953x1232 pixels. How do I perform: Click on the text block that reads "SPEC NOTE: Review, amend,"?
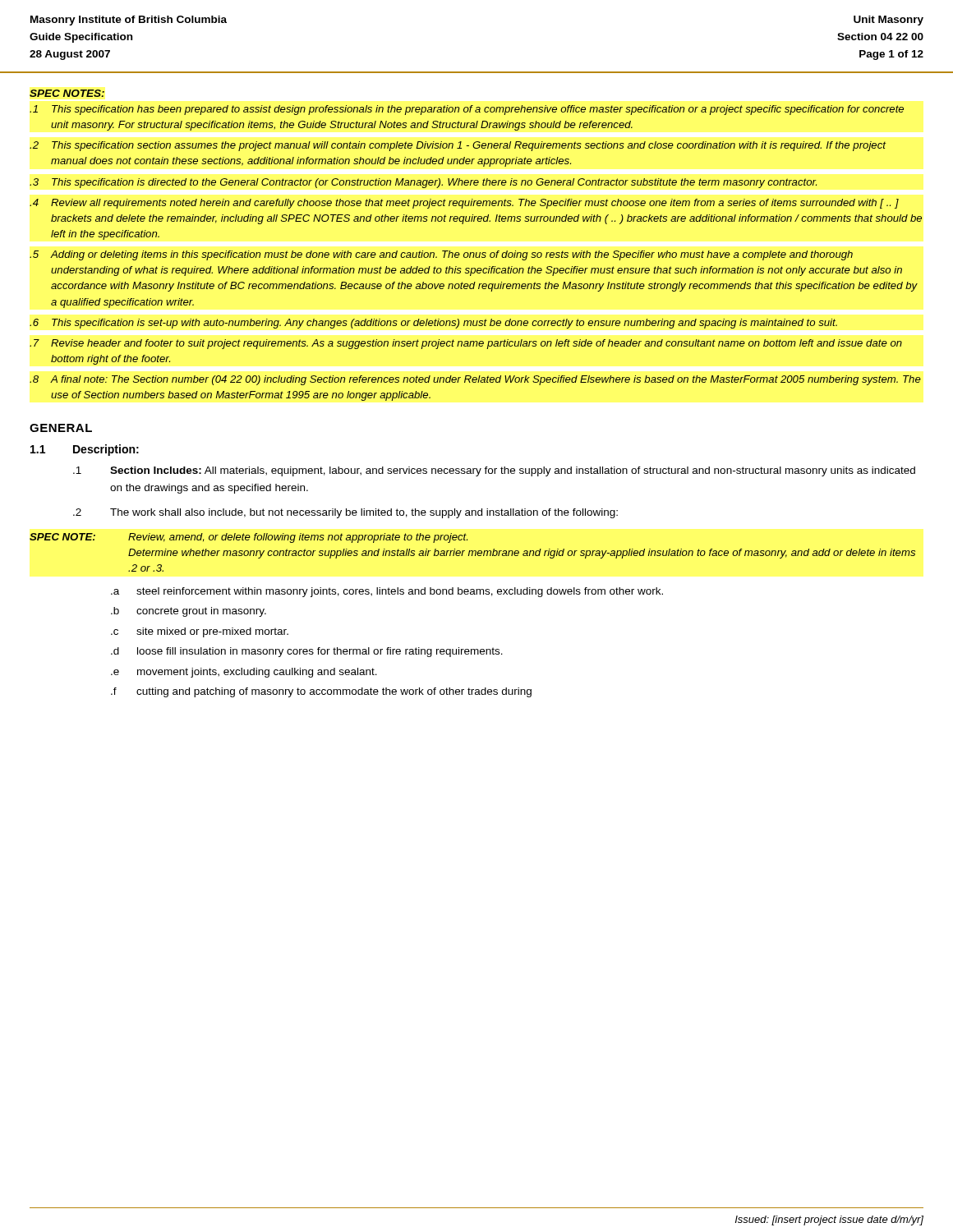point(476,553)
